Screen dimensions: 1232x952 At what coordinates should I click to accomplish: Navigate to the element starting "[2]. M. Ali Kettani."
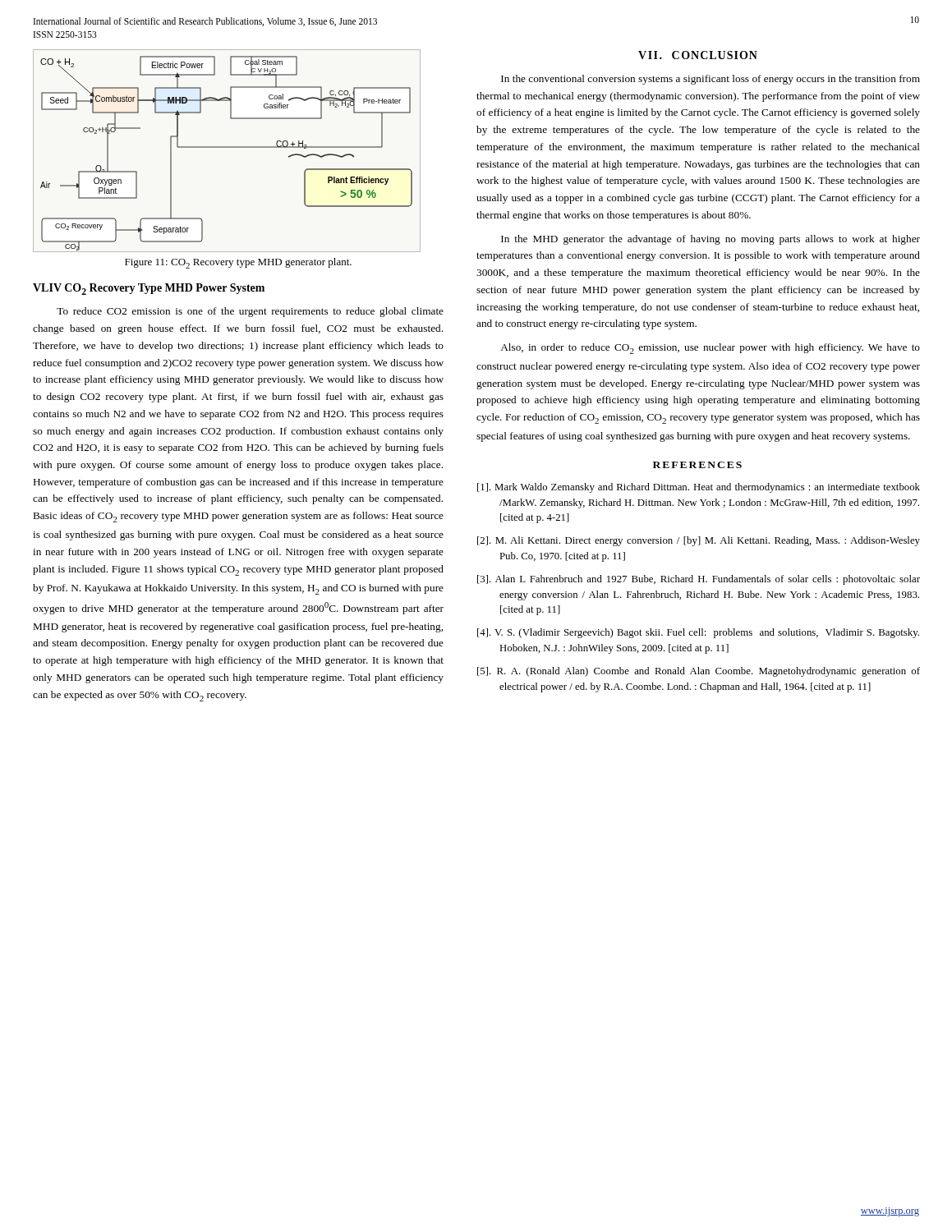(x=698, y=548)
